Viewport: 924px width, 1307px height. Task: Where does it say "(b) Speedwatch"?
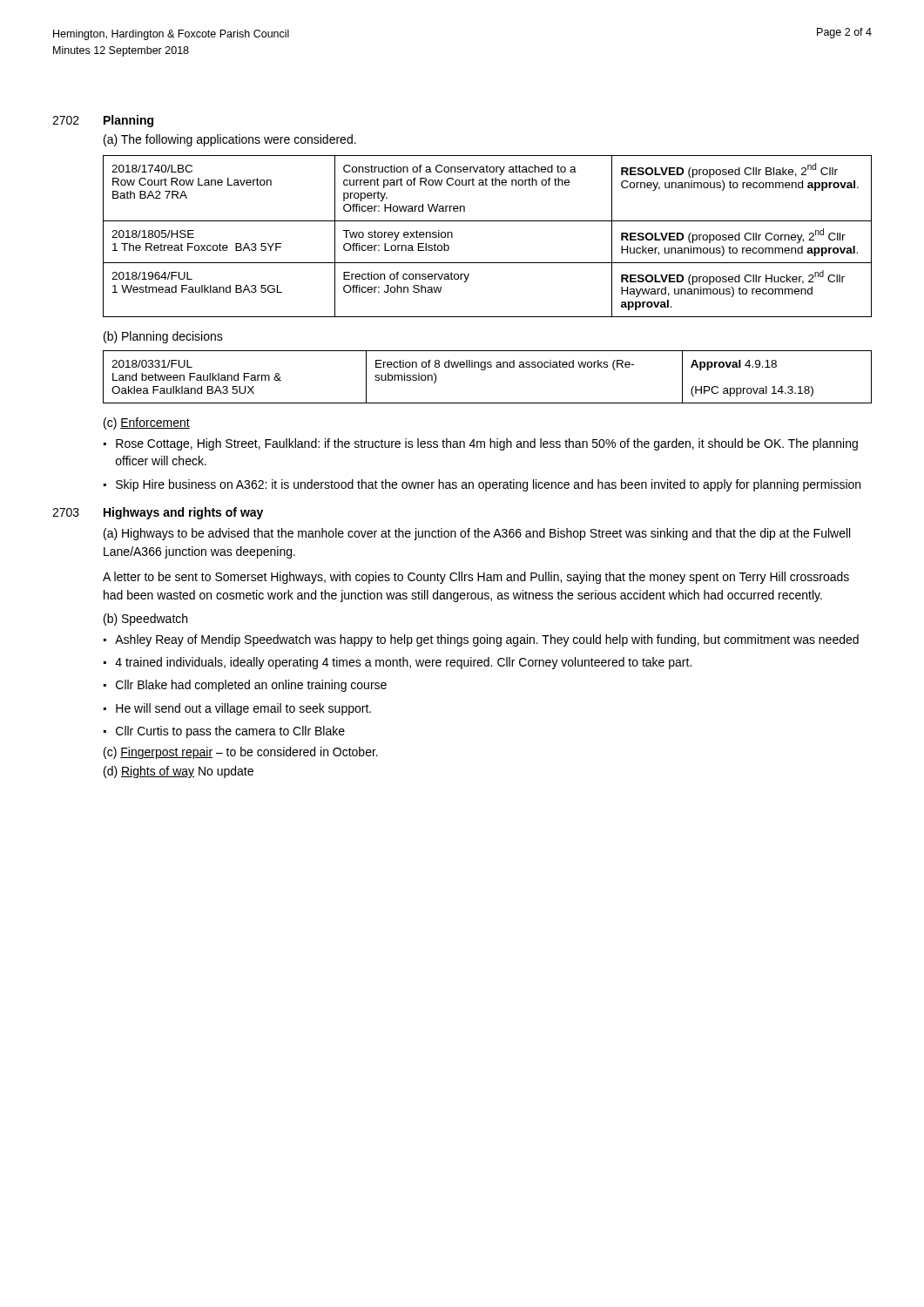(x=145, y=619)
